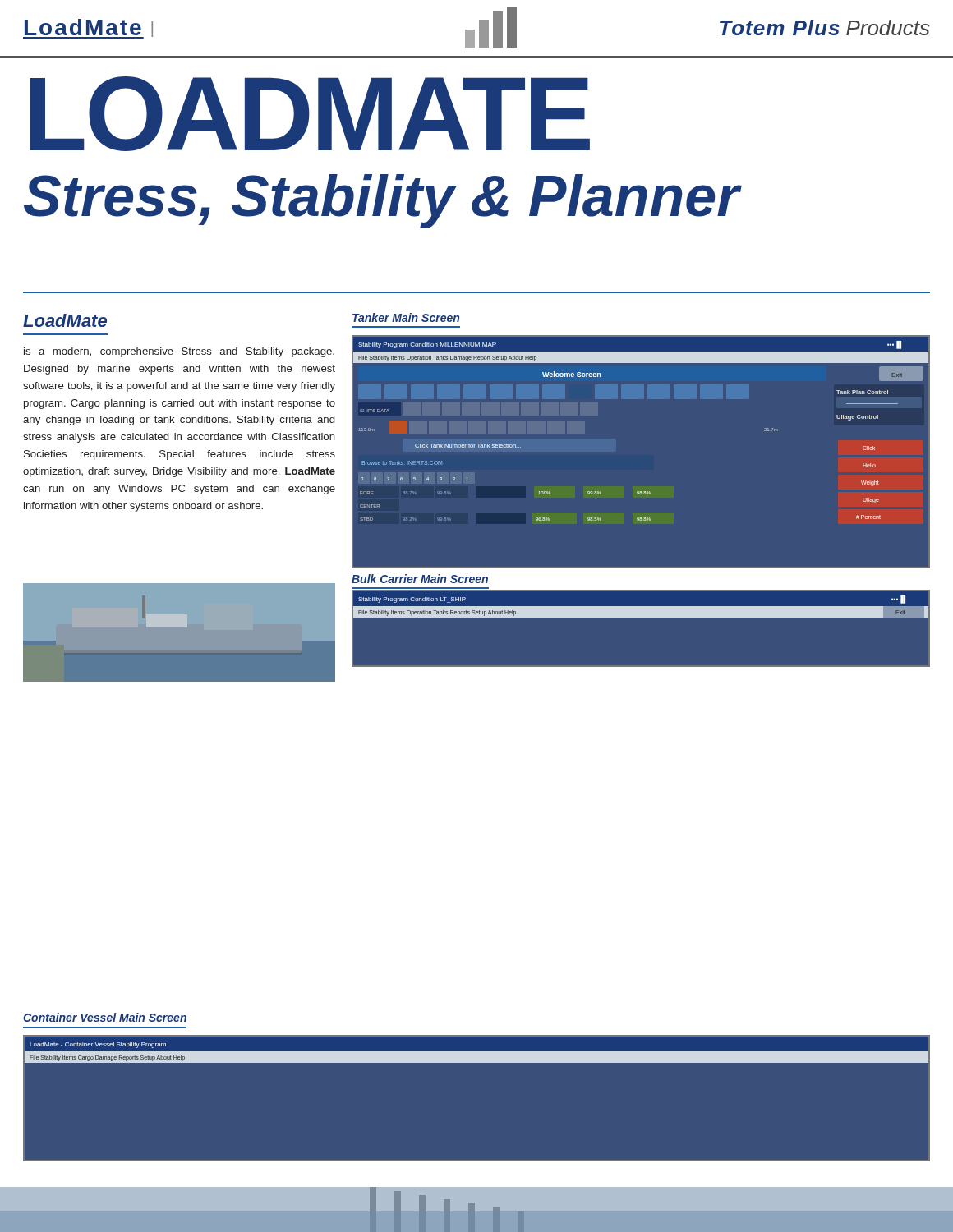Locate the caption containing "Bulk Carrier Main Screen"
Viewport: 953px width, 1232px height.
420,579
